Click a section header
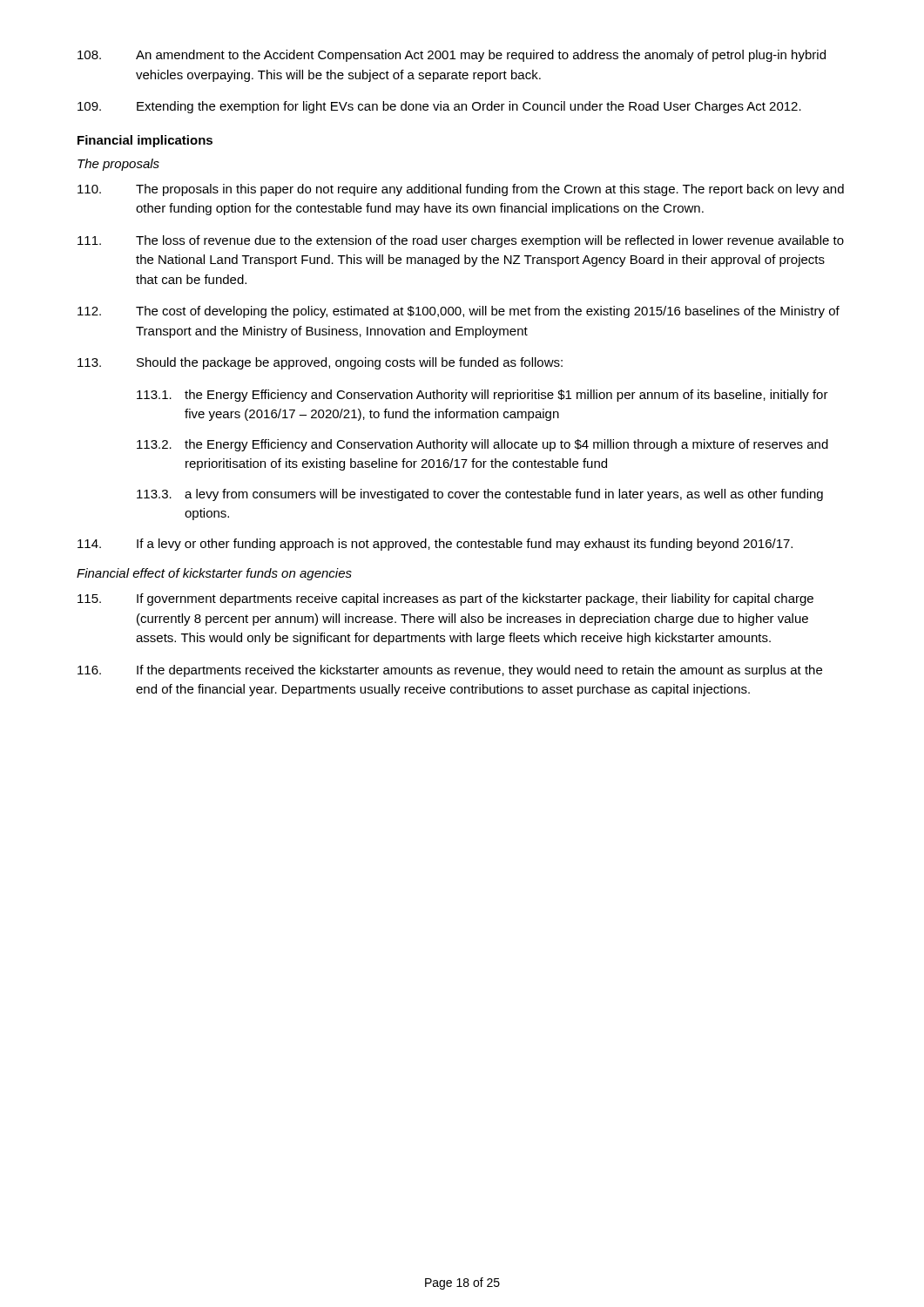The image size is (924, 1307). (x=145, y=139)
